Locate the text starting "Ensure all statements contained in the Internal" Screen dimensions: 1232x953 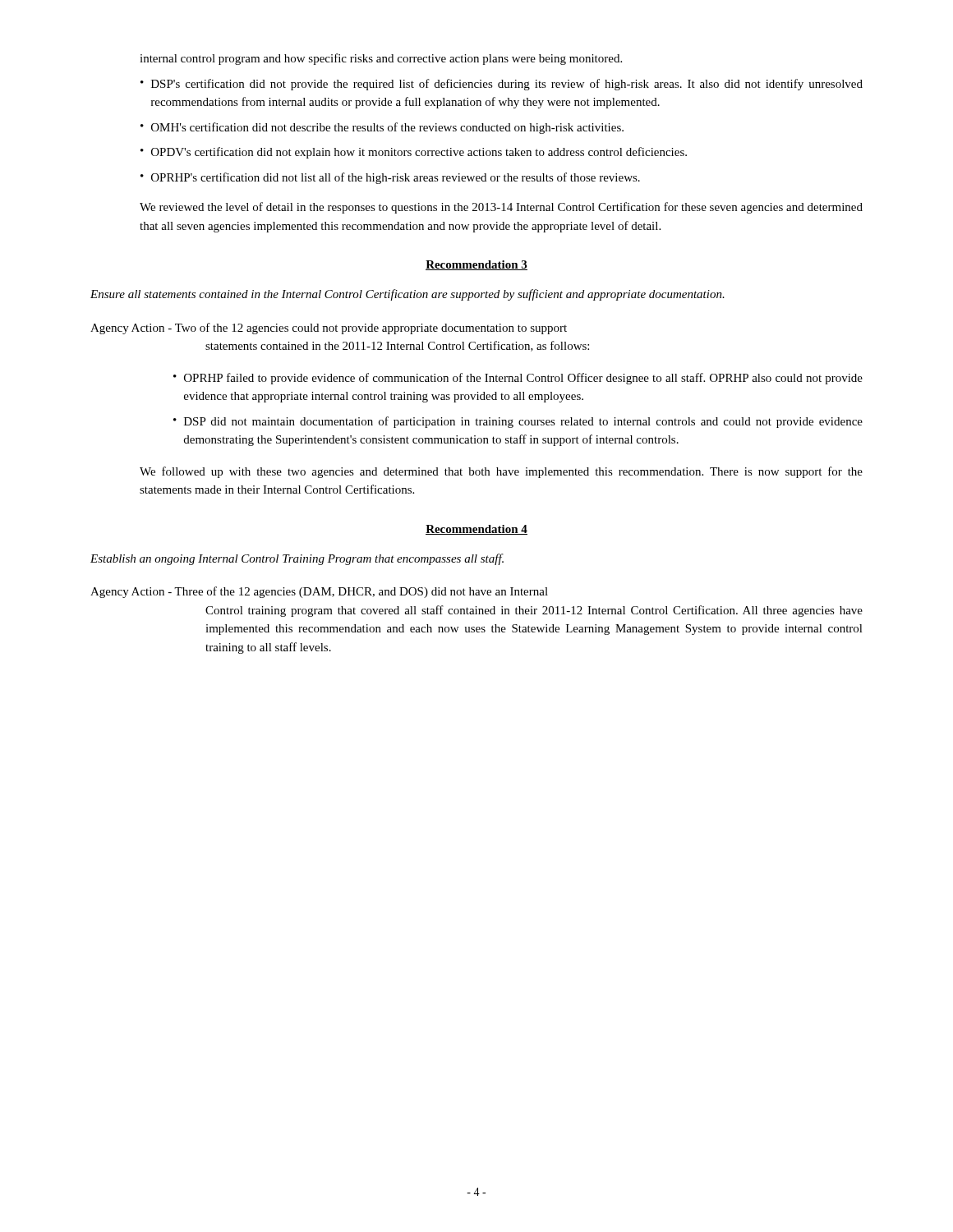(x=408, y=294)
